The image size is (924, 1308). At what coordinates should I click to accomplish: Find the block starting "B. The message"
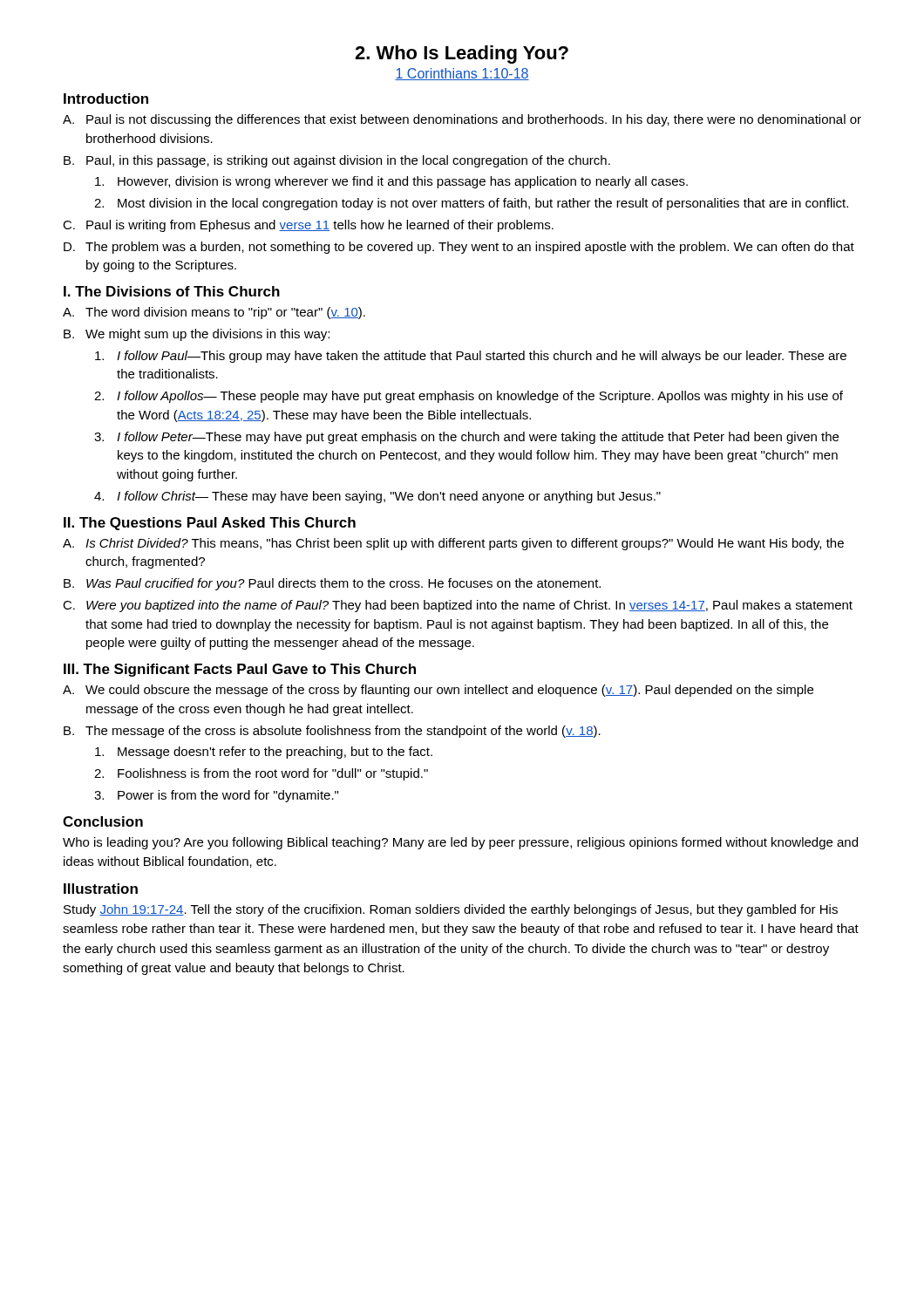tap(332, 730)
